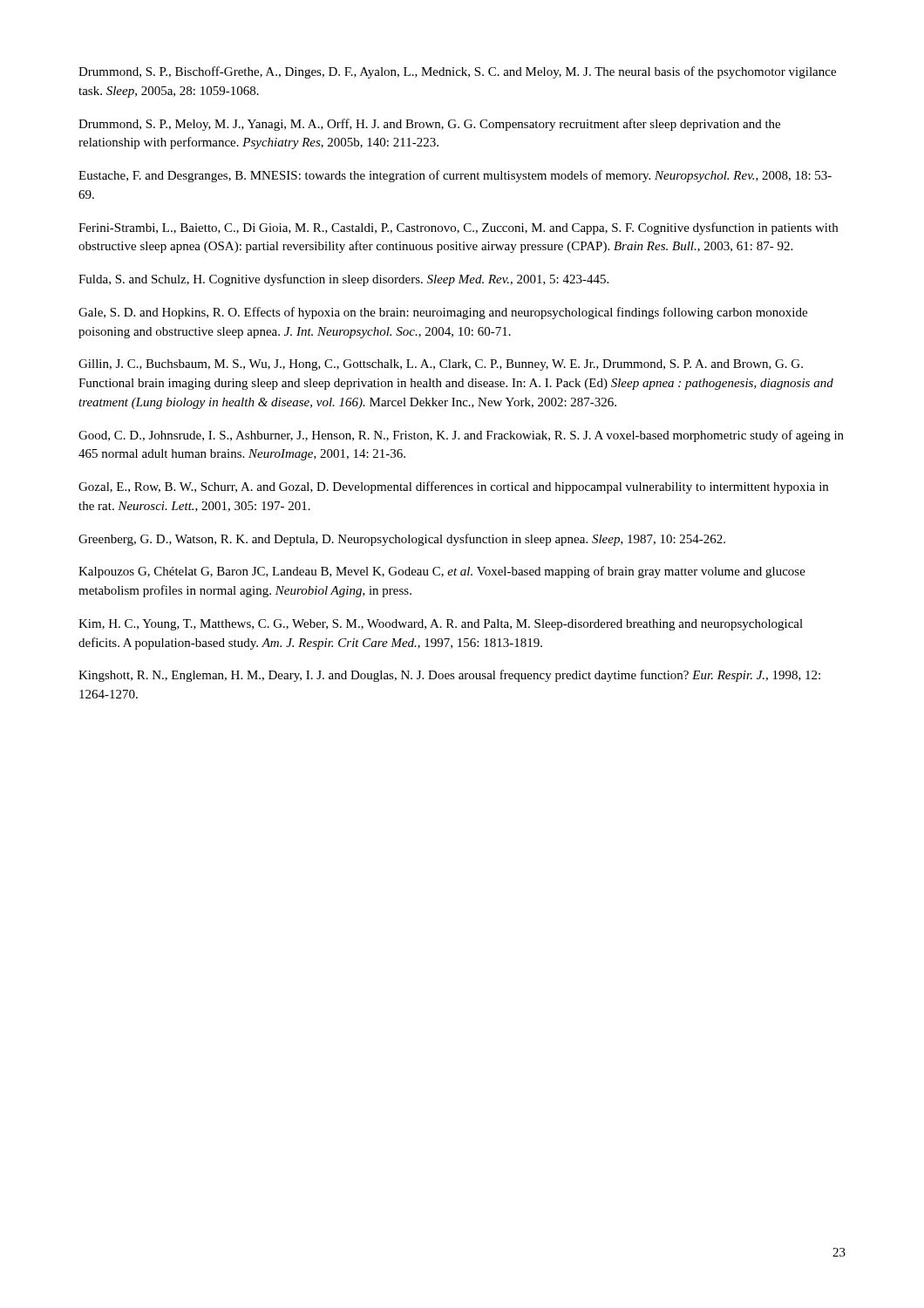This screenshot has height=1308, width=924.
Task: Find the list item that says "Kim, H. C., Young, T., Matthews,"
Action: [441, 633]
